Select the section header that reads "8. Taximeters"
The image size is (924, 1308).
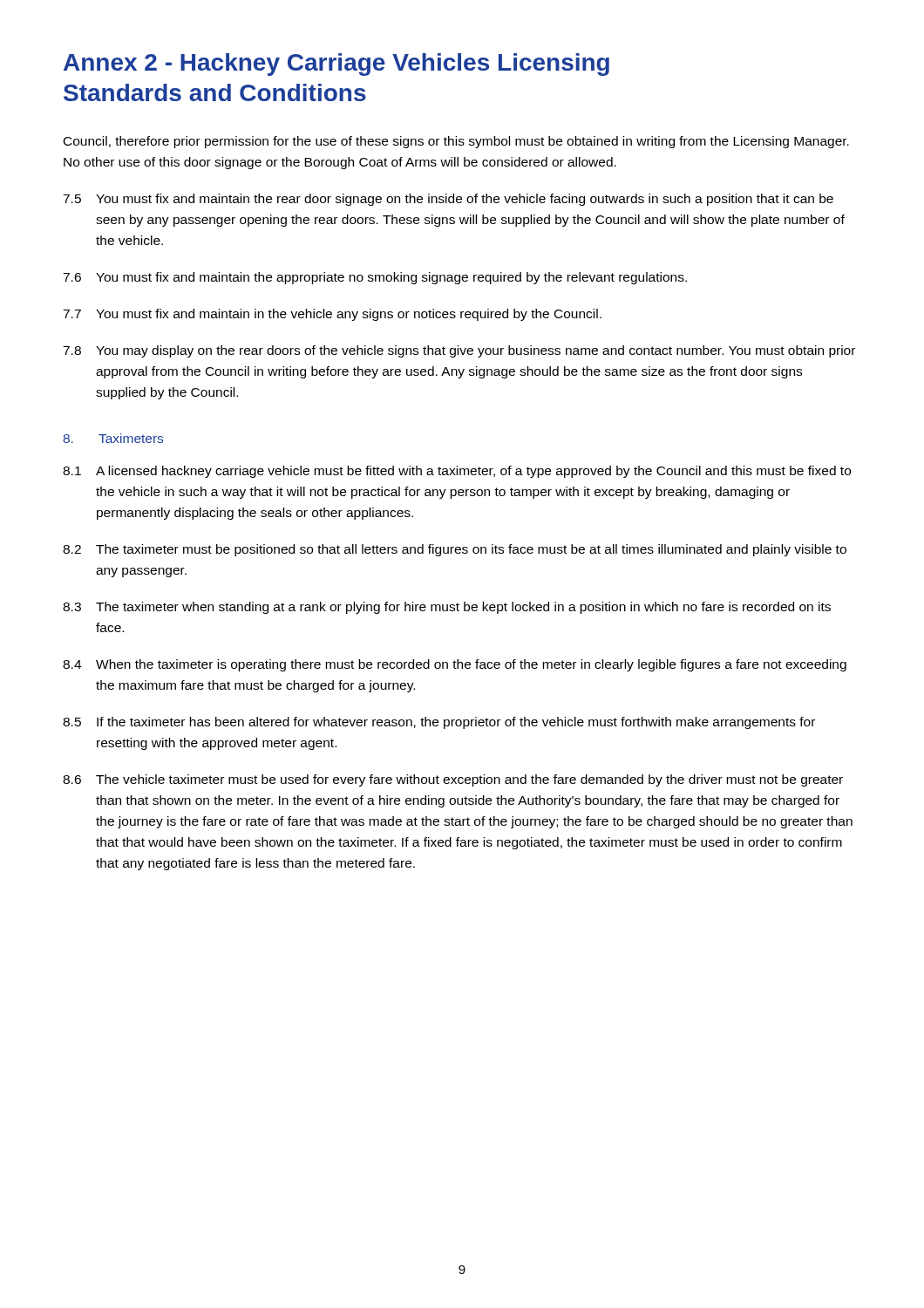pos(113,439)
